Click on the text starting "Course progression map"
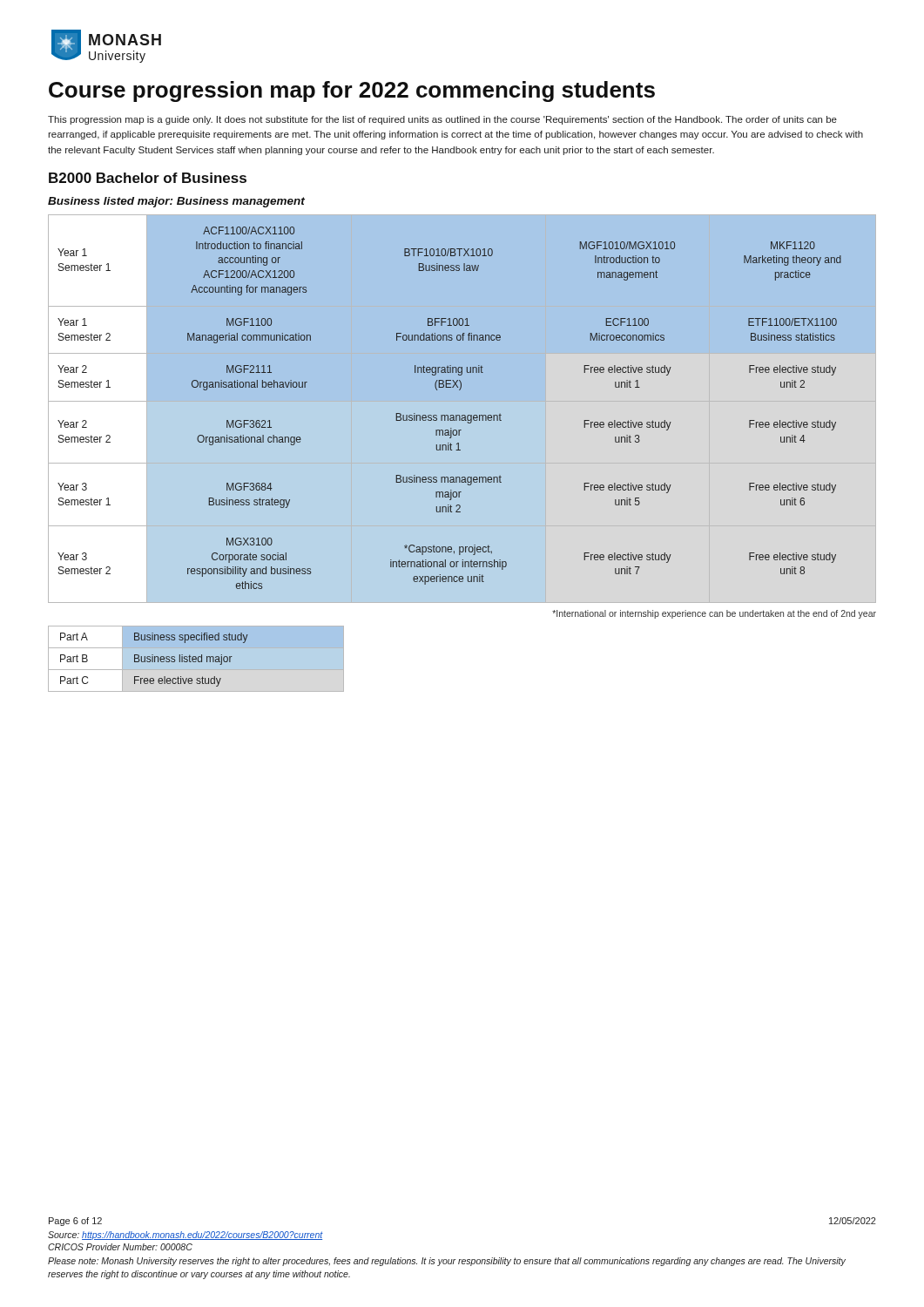This screenshot has width=924, height=1307. pyautogui.click(x=352, y=90)
